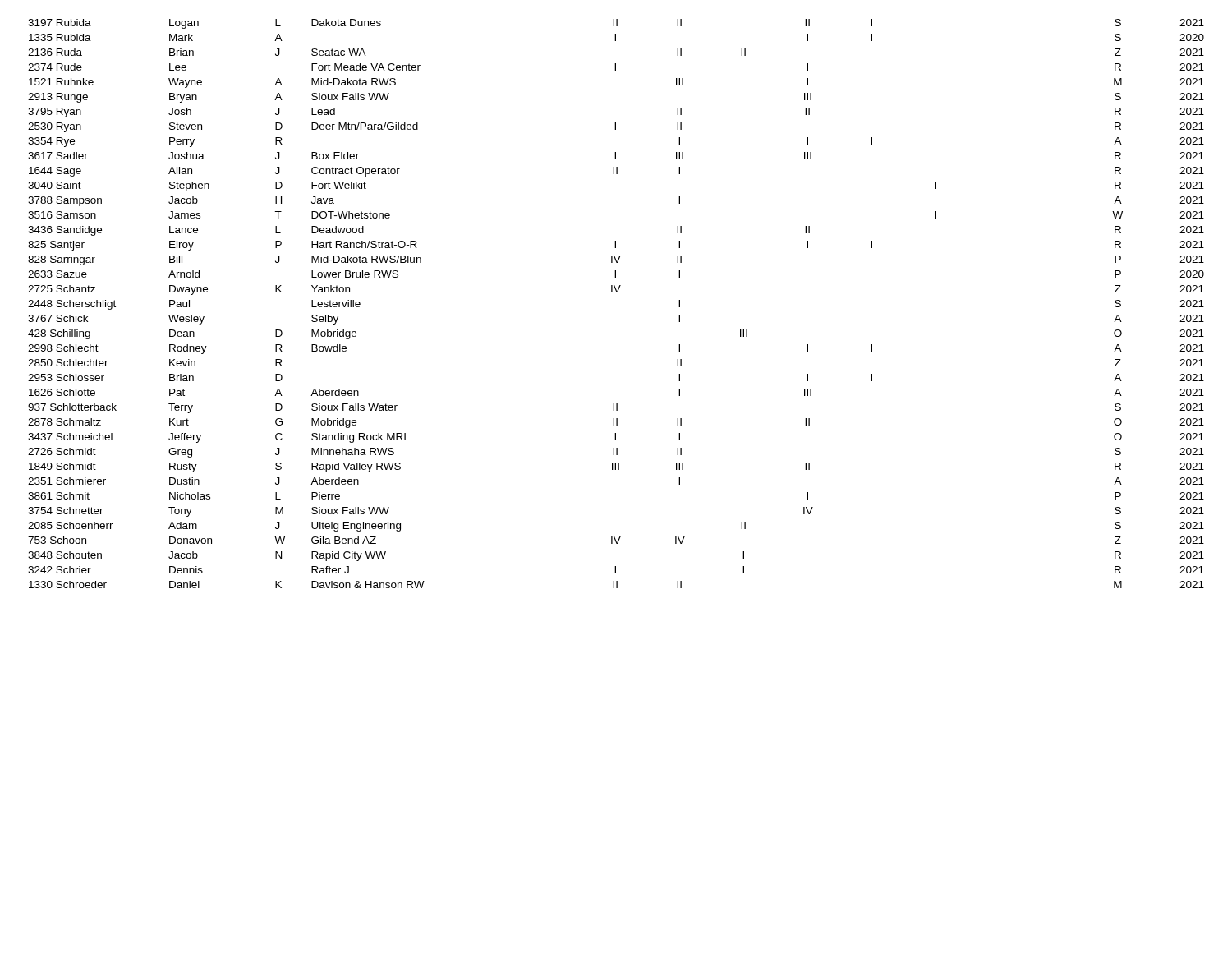Select the table that reads "428 Schilling"
Viewport: 1232px width, 953px height.
[616, 303]
